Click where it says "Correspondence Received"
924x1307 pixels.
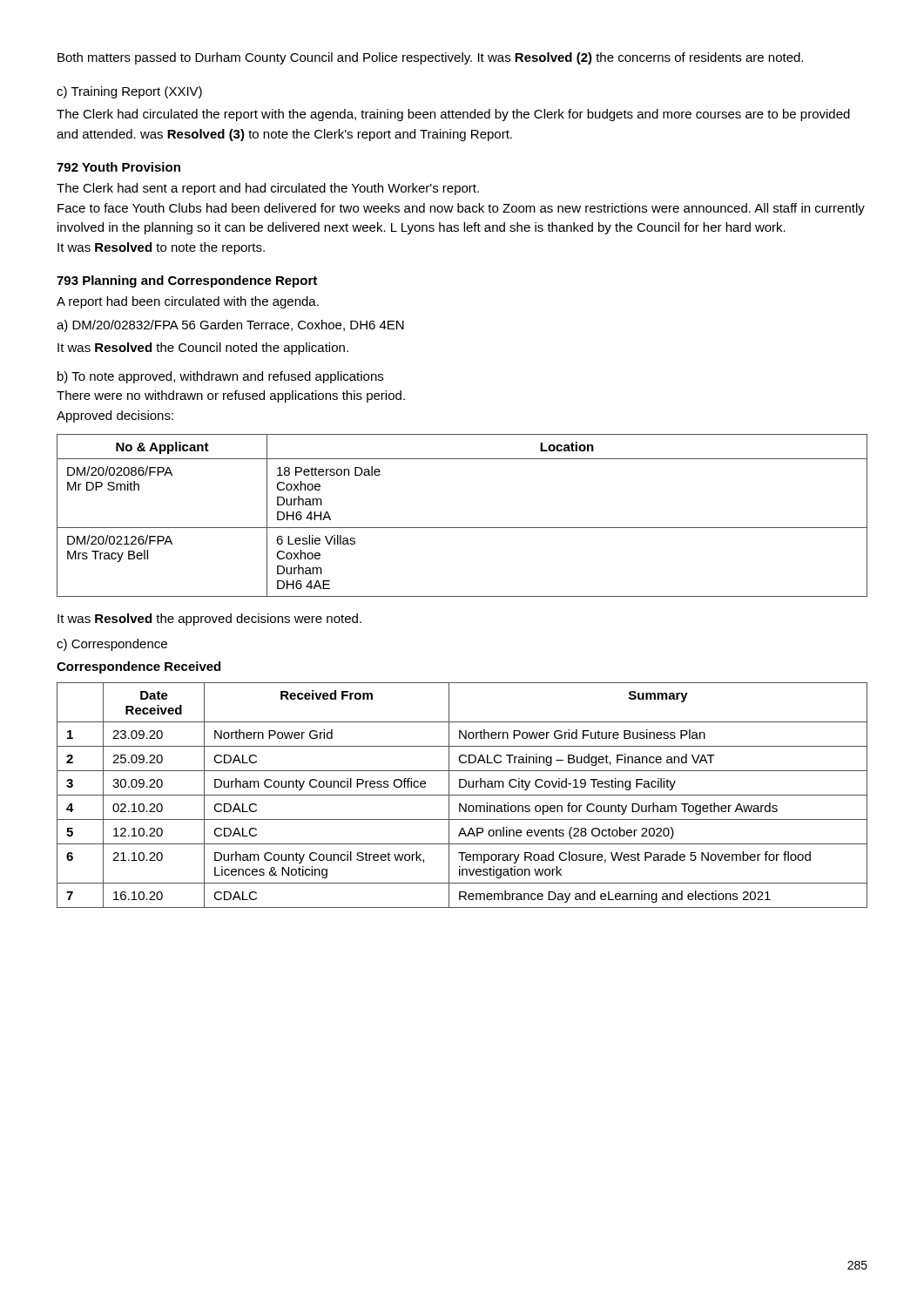139,666
